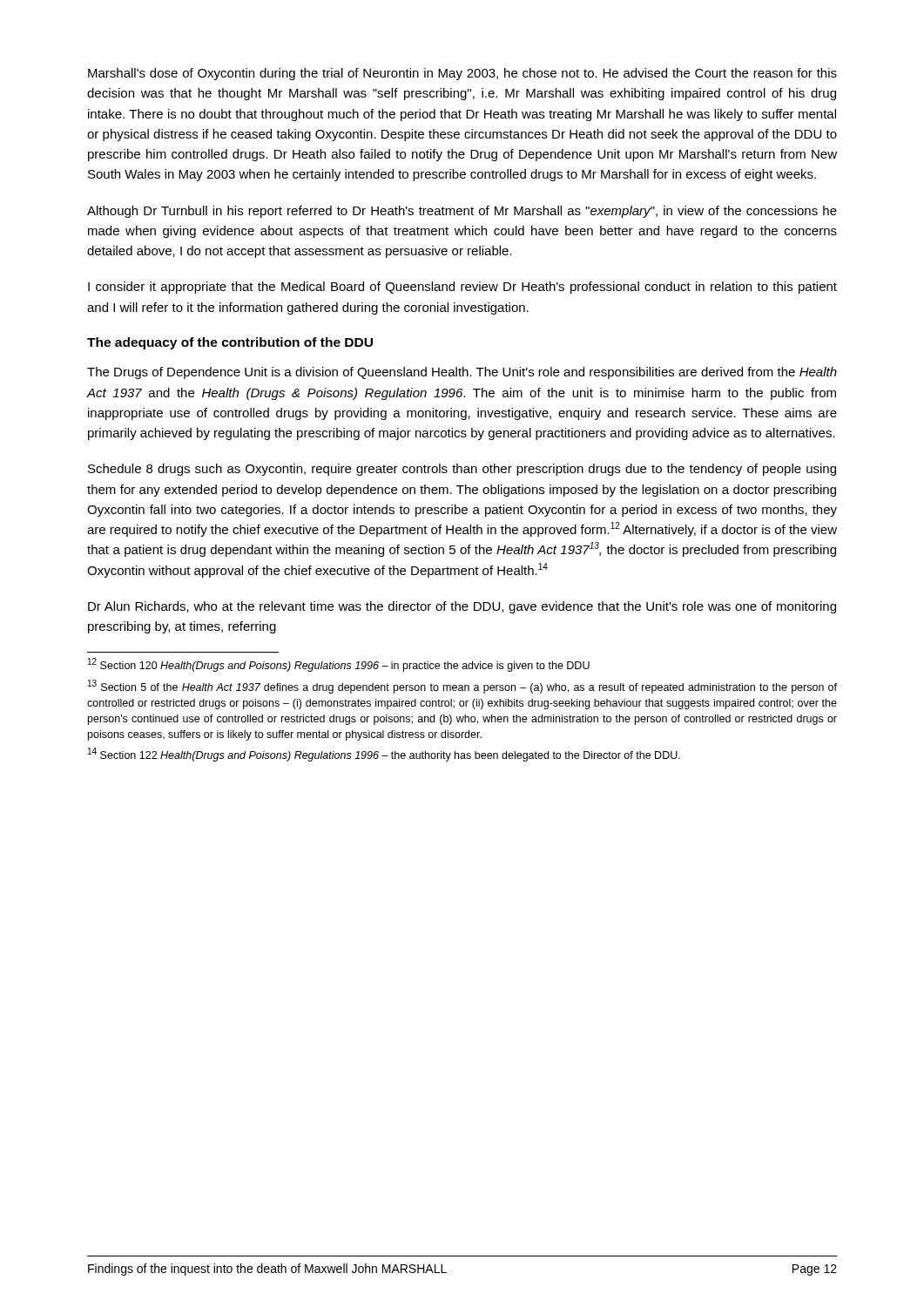Click on the passage starting "Although Dr Turnbull in his report referred to"
This screenshot has width=924, height=1307.
pyautogui.click(x=462, y=230)
